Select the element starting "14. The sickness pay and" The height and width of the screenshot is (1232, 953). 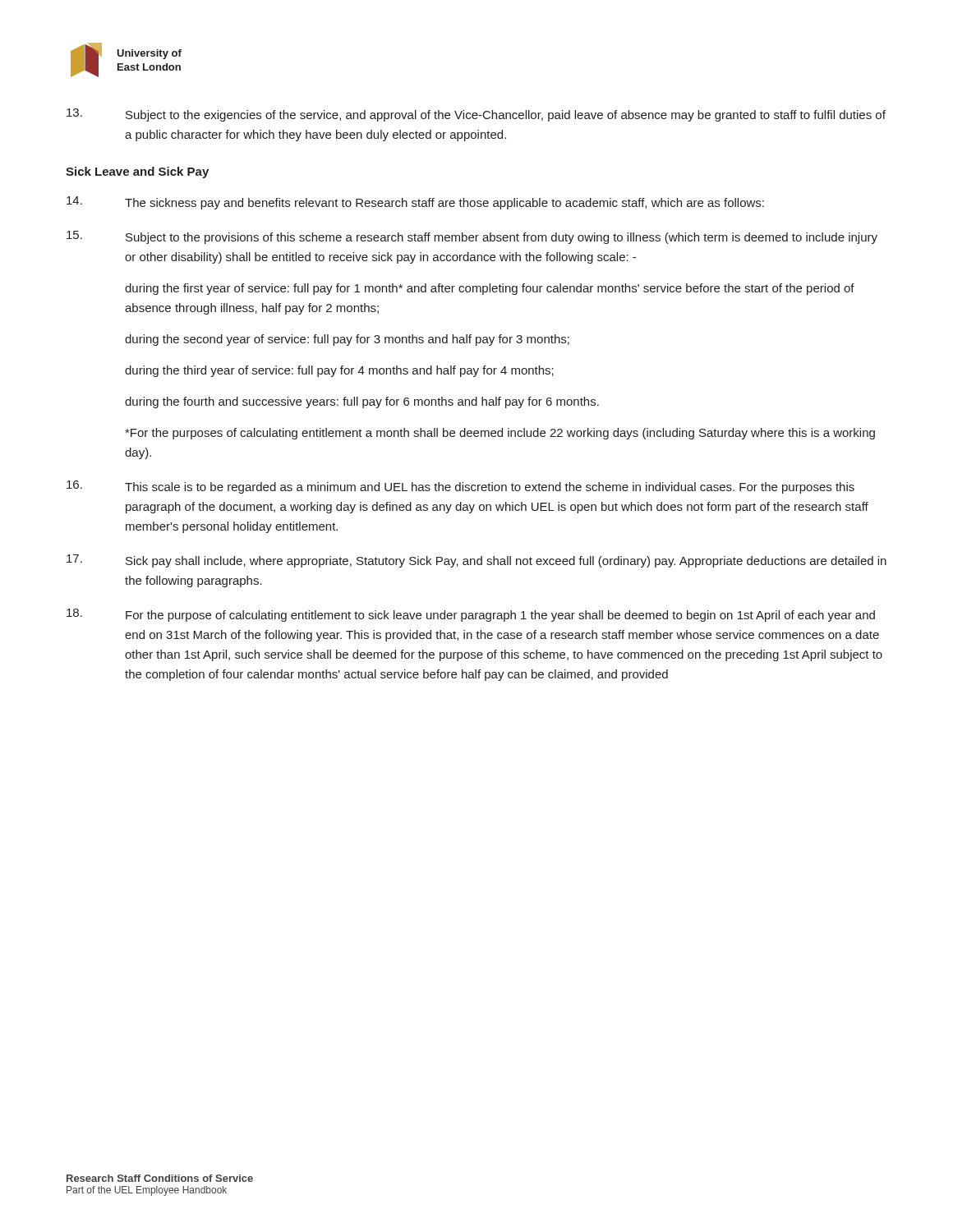coord(476,203)
